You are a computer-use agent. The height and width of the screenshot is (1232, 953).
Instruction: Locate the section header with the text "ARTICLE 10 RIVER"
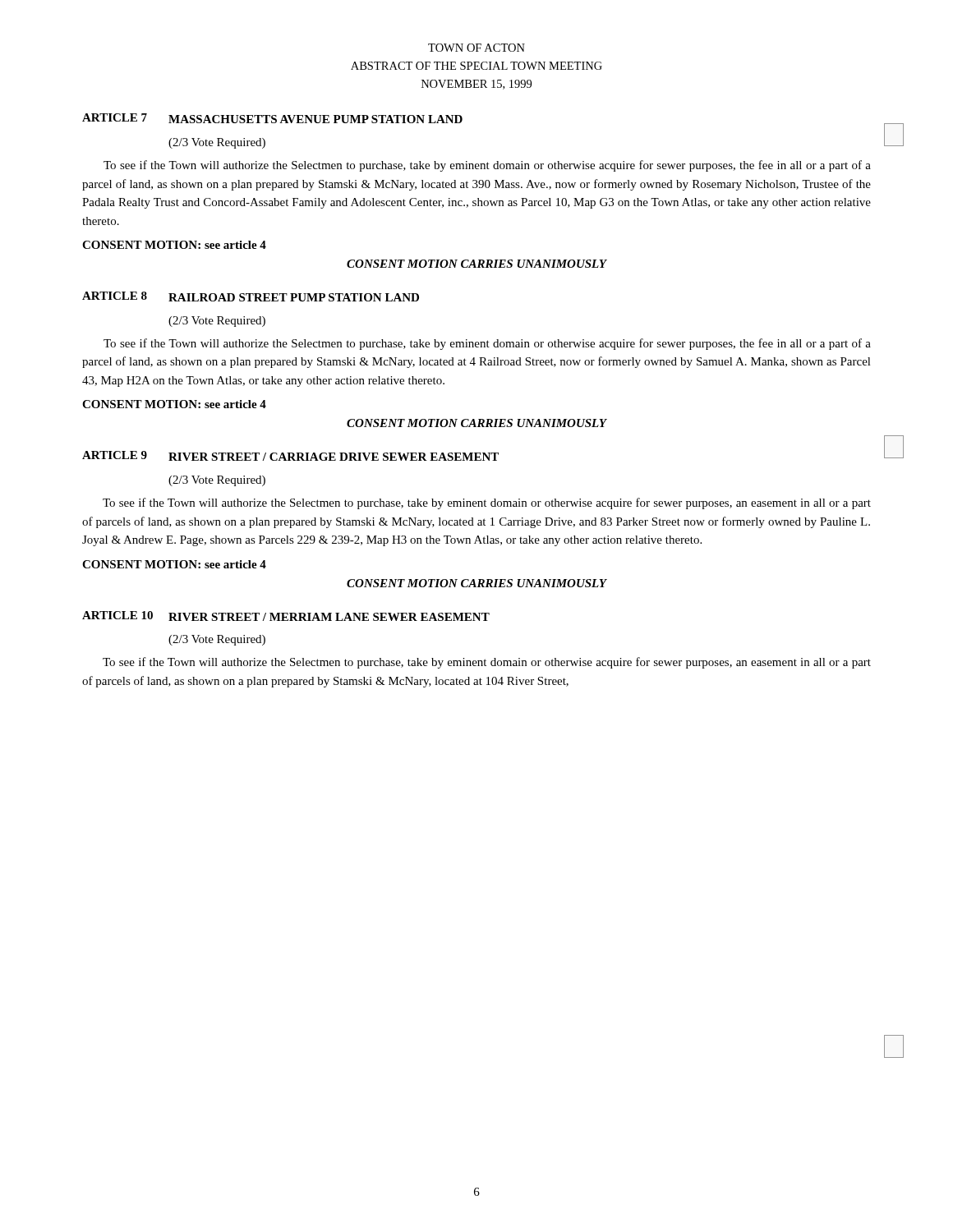[x=476, y=627]
